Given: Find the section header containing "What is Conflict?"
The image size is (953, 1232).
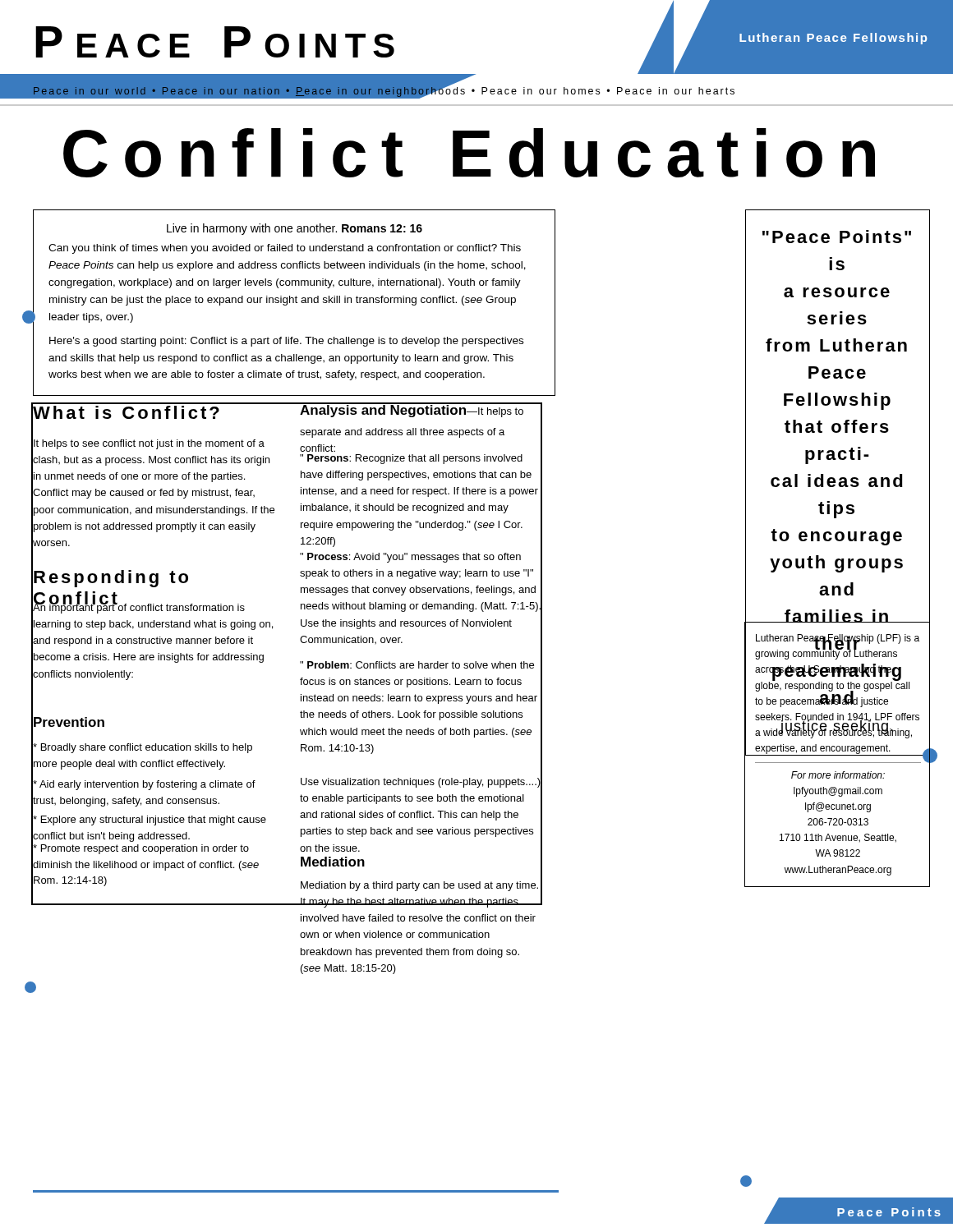Looking at the screenshot, I should click(x=128, y=413).
